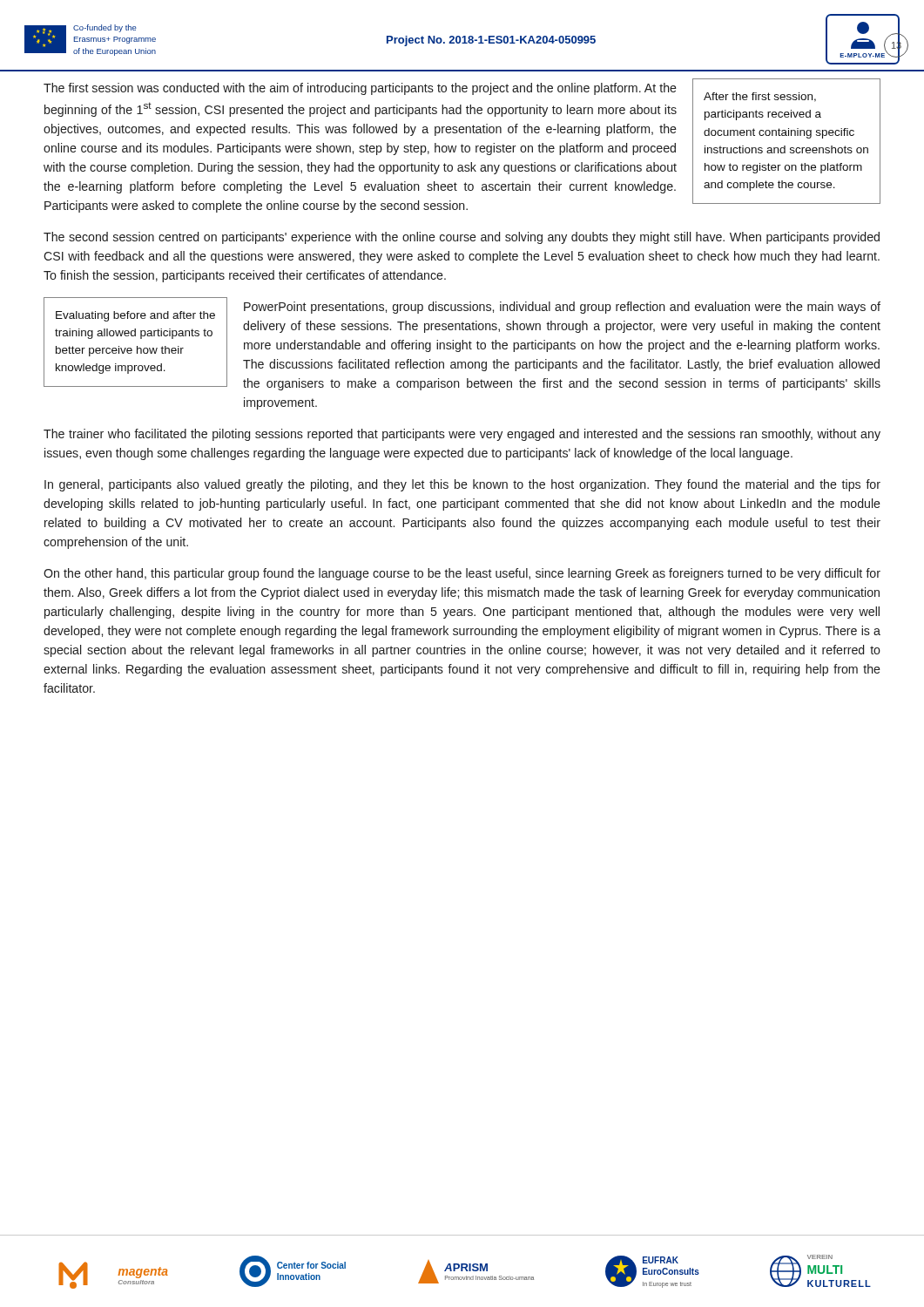Click on the text block containing "In general, participants also valued"

pyautogui.click(x=462, y=513)
